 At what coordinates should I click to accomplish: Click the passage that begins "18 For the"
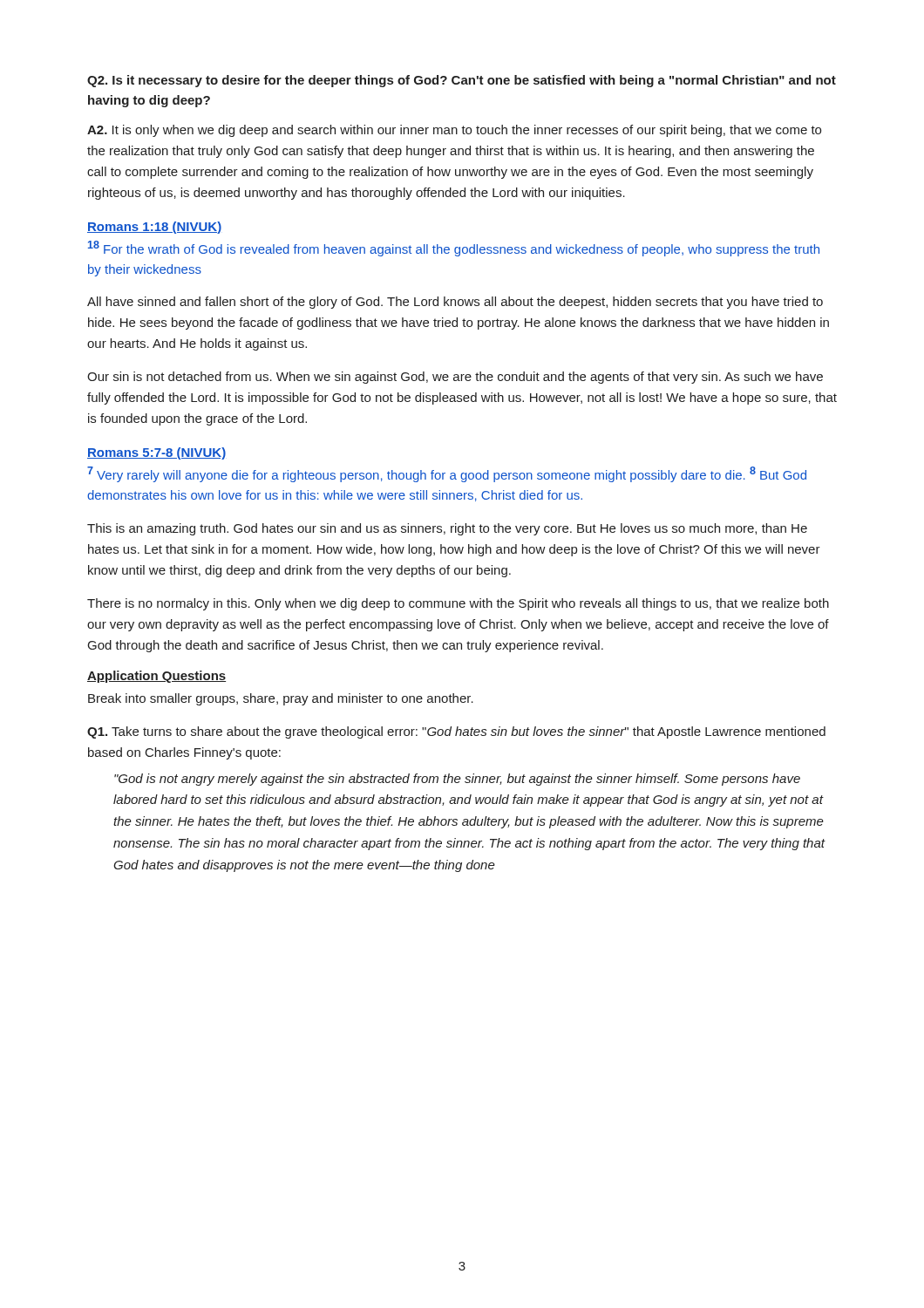point(454,257)
